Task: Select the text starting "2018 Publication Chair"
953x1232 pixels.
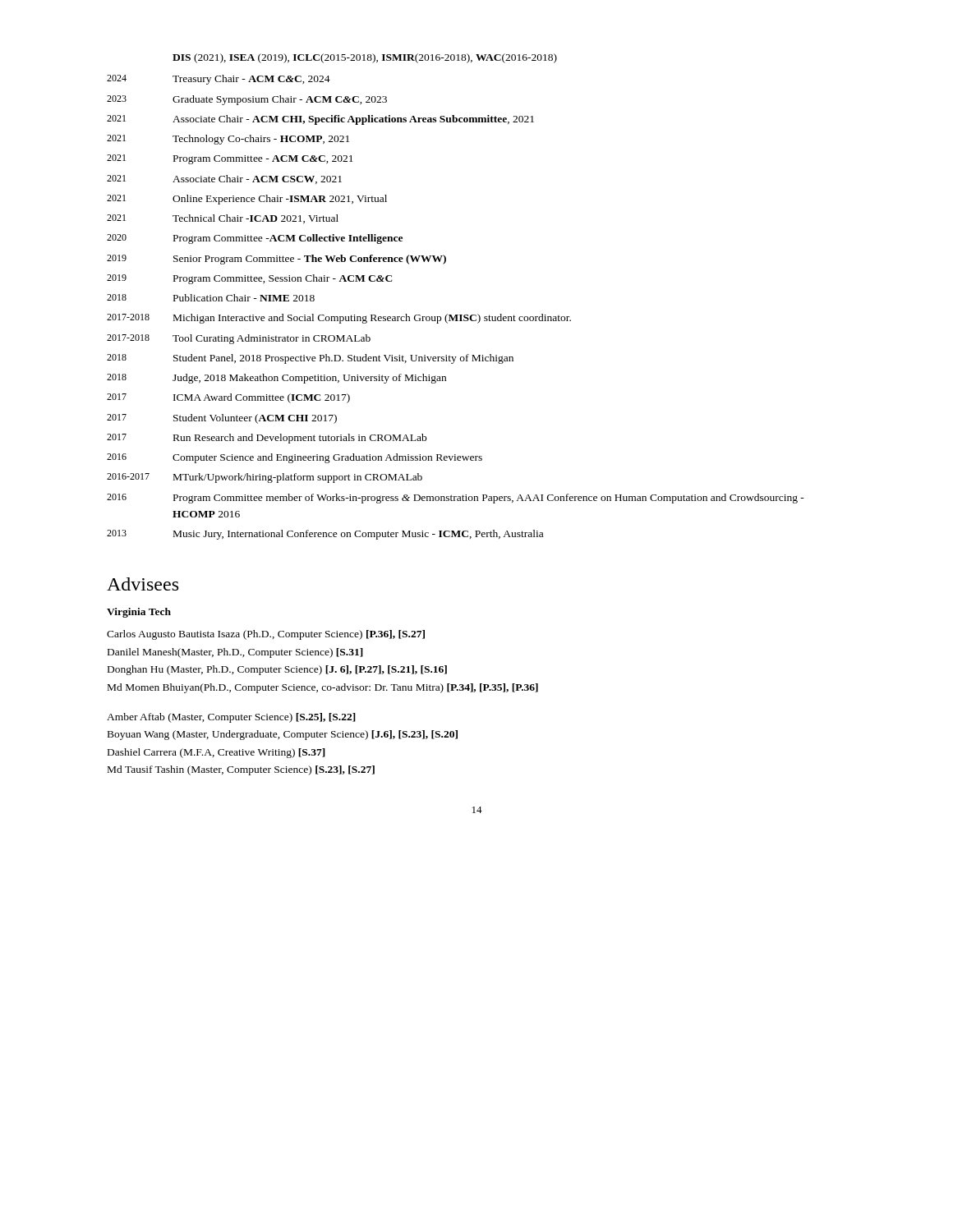Action: pos(211,298)
